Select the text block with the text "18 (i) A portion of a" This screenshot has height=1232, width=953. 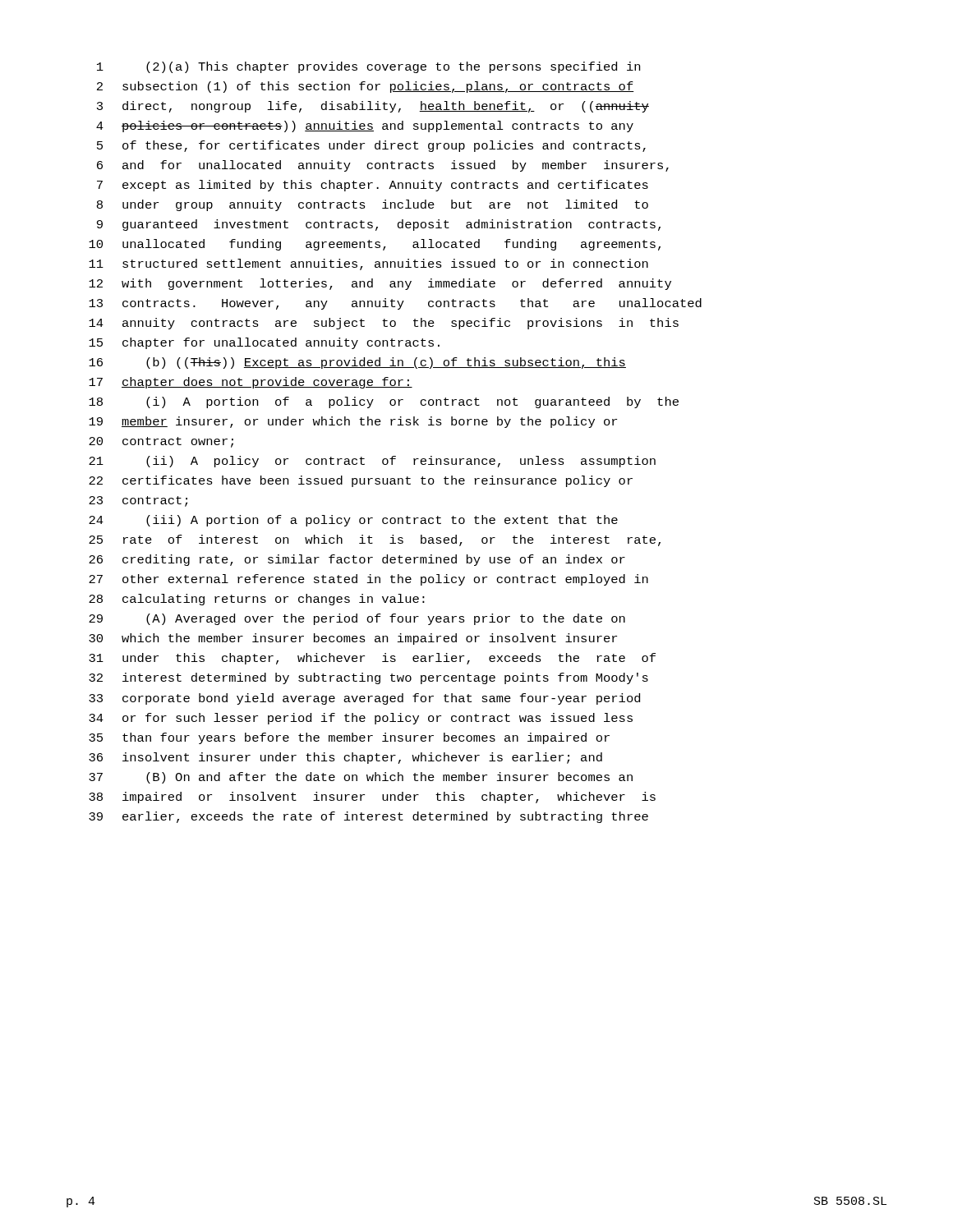tap(476, 422)
